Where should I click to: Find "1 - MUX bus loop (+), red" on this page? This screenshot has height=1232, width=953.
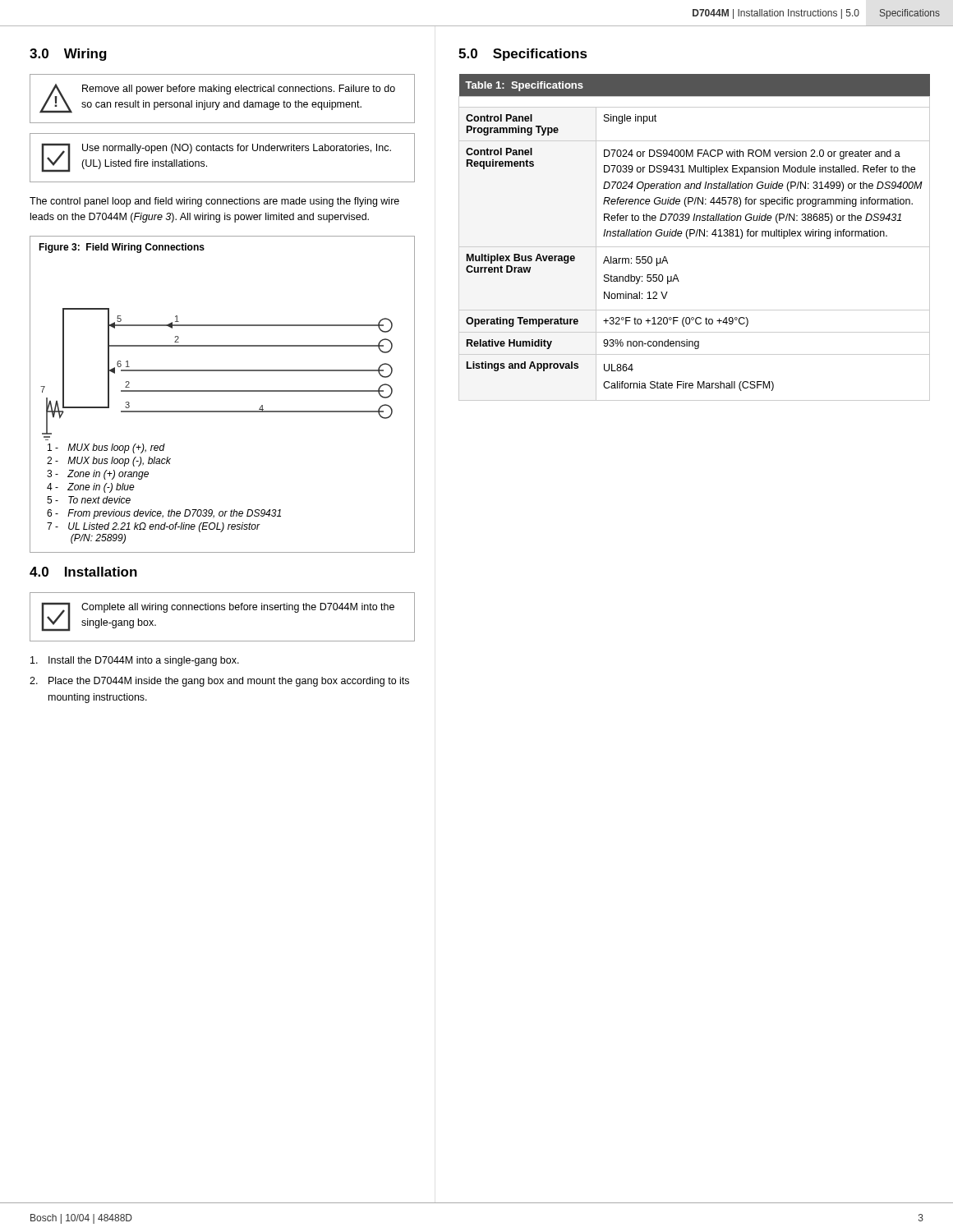coord(106,447)
